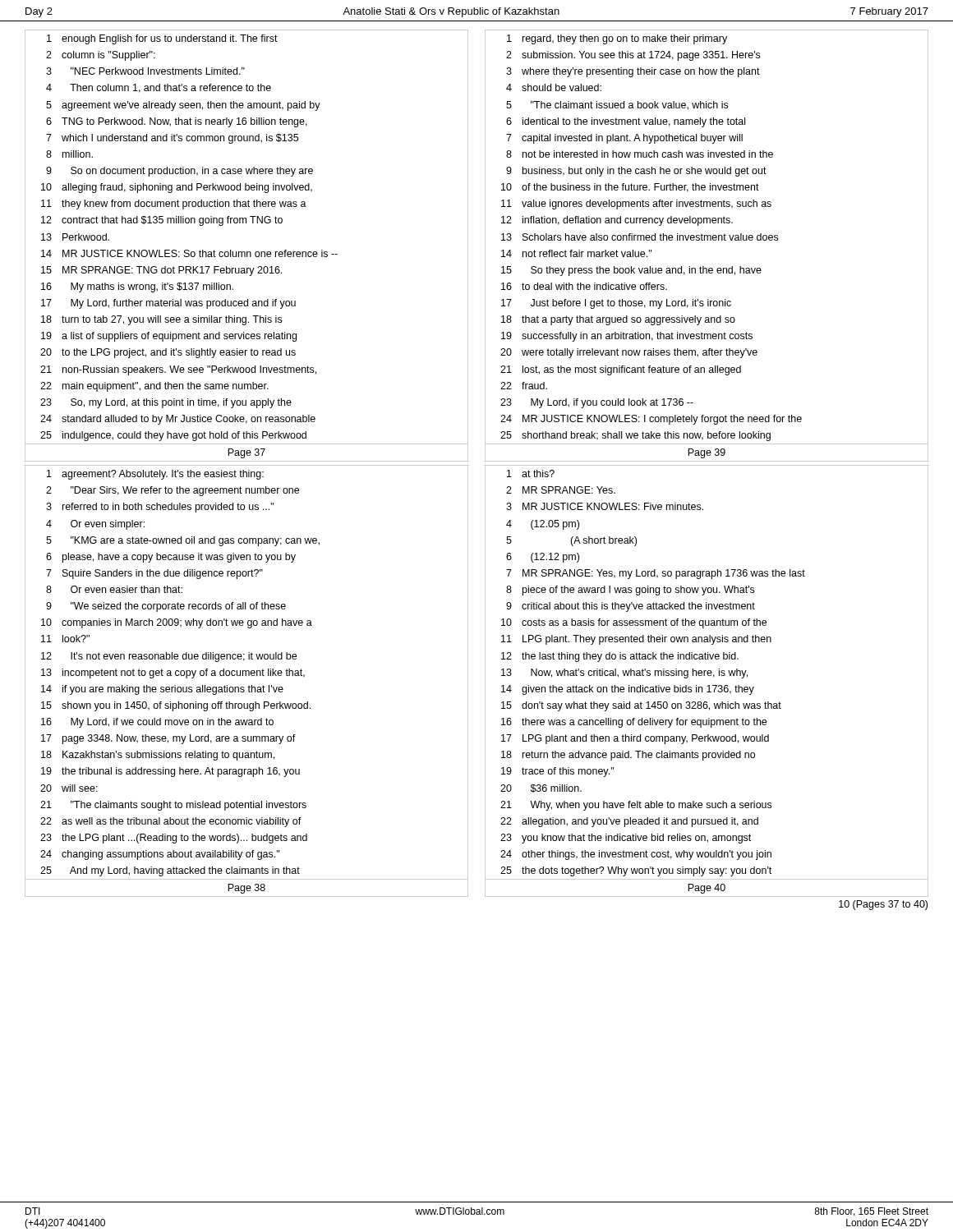
Task: Click on the text block that reads "10 (Pages 37"
Action: click(883, 904)
